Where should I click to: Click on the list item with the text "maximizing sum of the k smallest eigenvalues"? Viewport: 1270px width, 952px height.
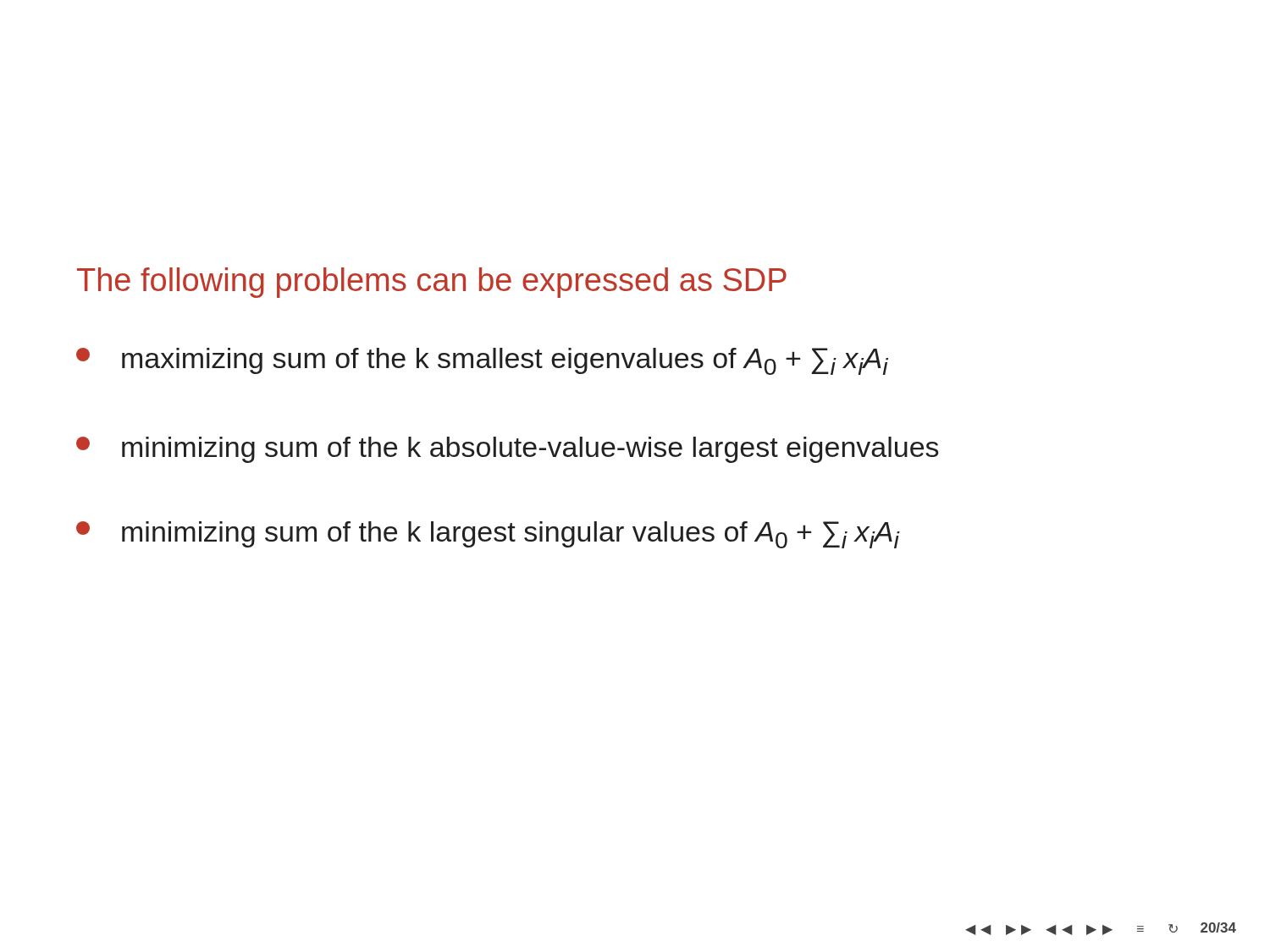click(x=482, y=361)
